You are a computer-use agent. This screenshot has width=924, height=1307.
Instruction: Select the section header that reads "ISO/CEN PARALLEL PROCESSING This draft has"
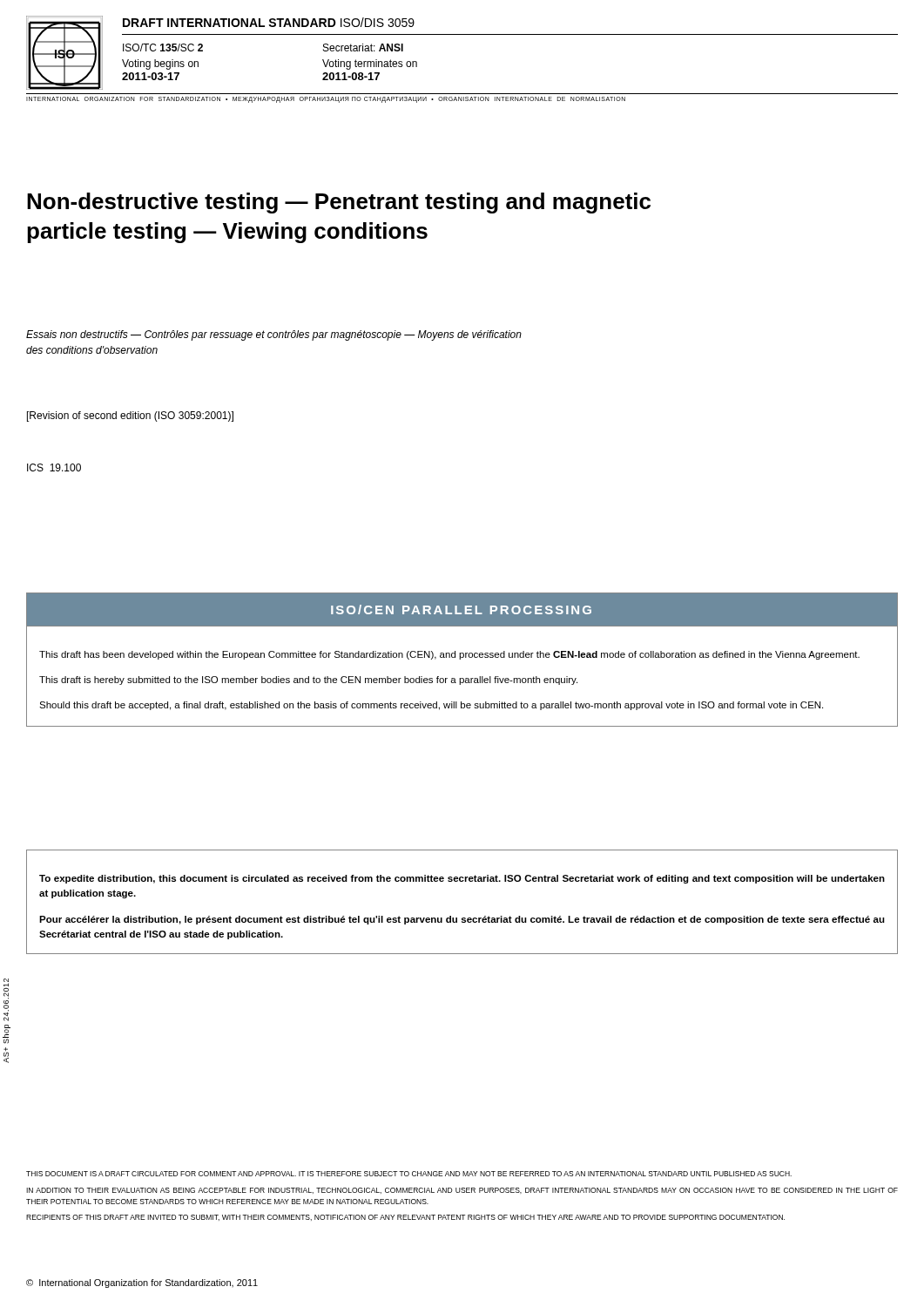click(x=462, y=660)
